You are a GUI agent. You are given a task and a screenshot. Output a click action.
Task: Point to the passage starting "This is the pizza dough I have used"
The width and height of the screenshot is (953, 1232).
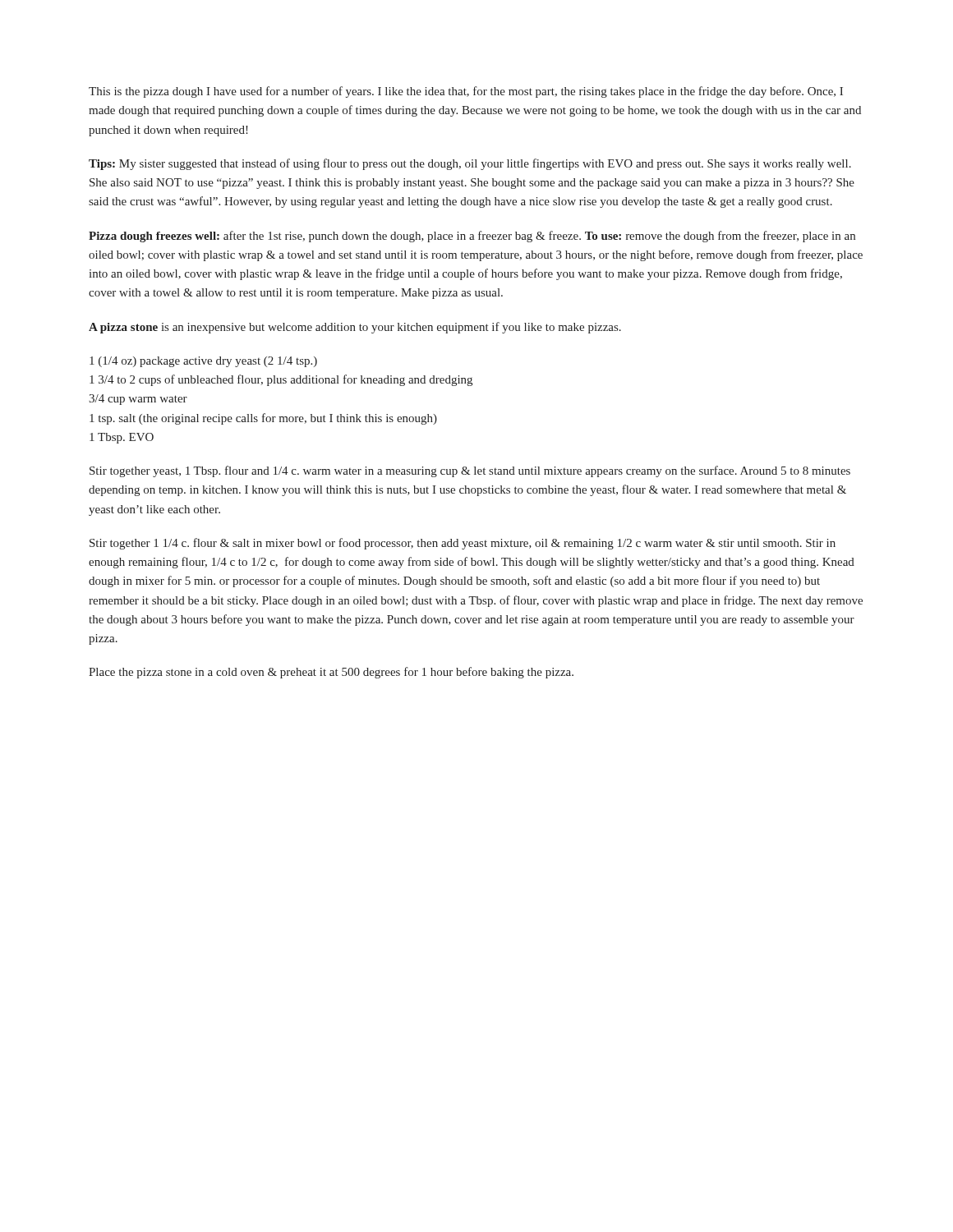coord(475,110)
